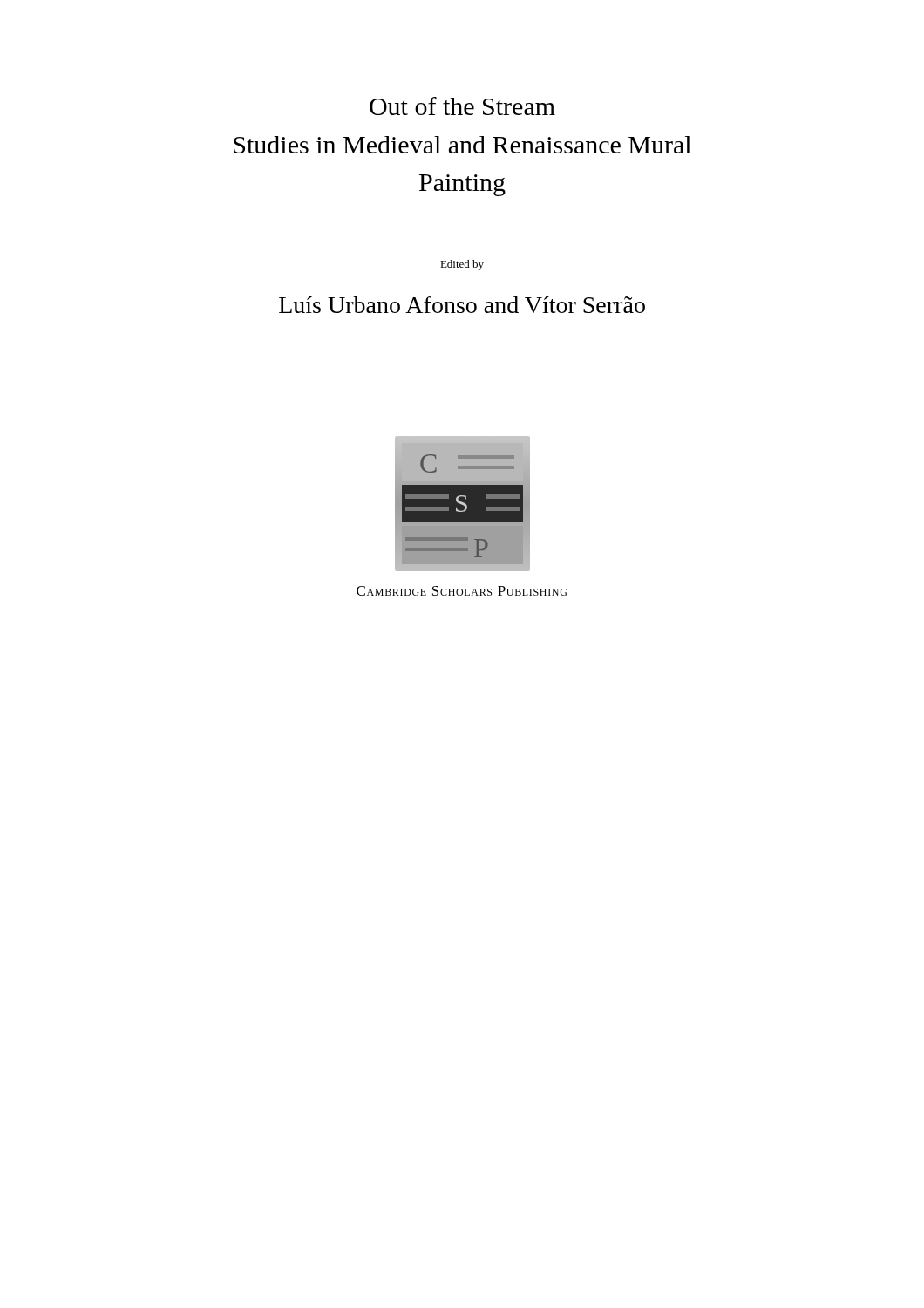This screenshot has height=1308, width=924.
Task: Locate the logo
Action: click(462, 504)
